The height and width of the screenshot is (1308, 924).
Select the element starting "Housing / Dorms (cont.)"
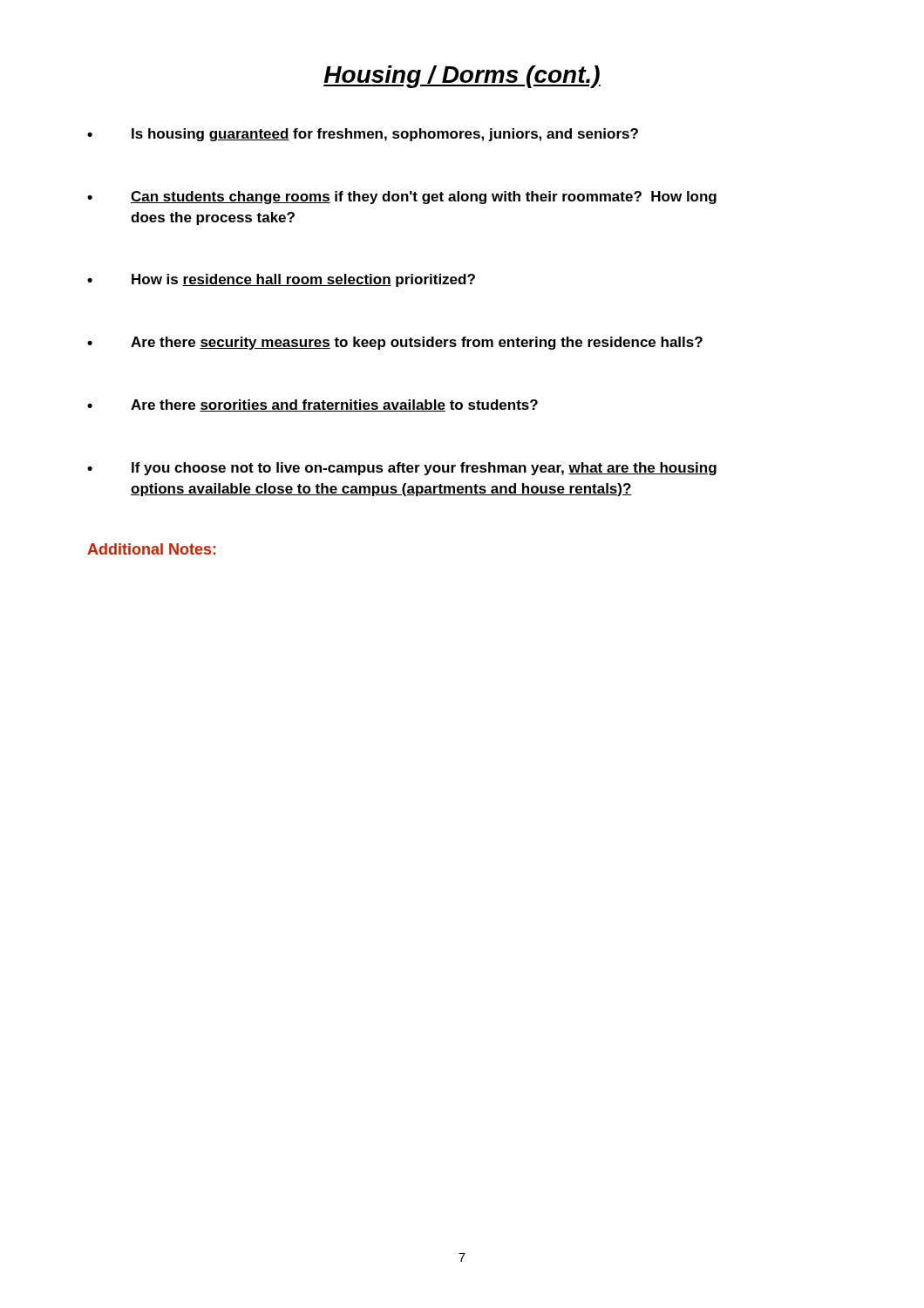click(x=462, y=75)
